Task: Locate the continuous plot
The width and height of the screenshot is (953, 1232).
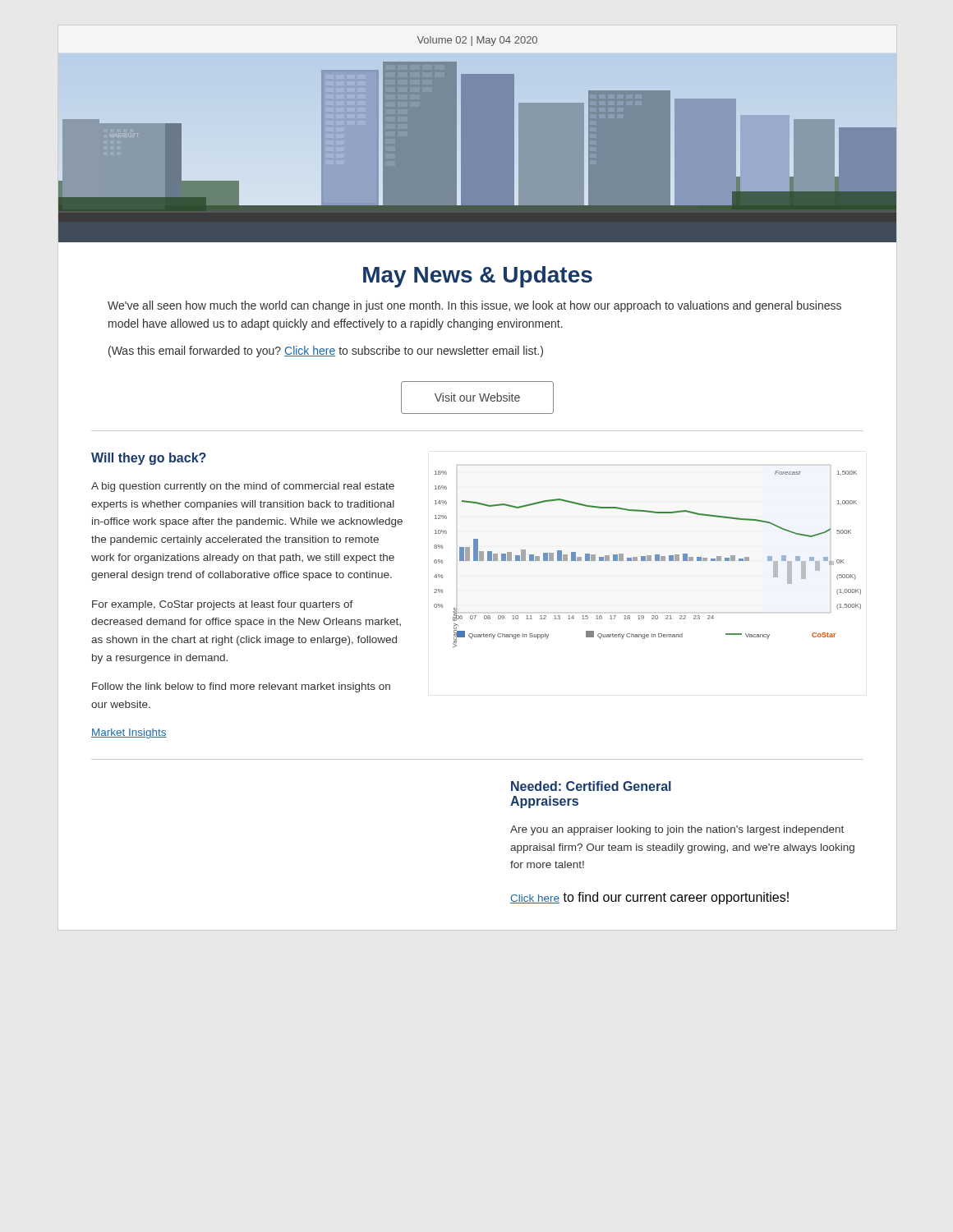Action: 647,573
